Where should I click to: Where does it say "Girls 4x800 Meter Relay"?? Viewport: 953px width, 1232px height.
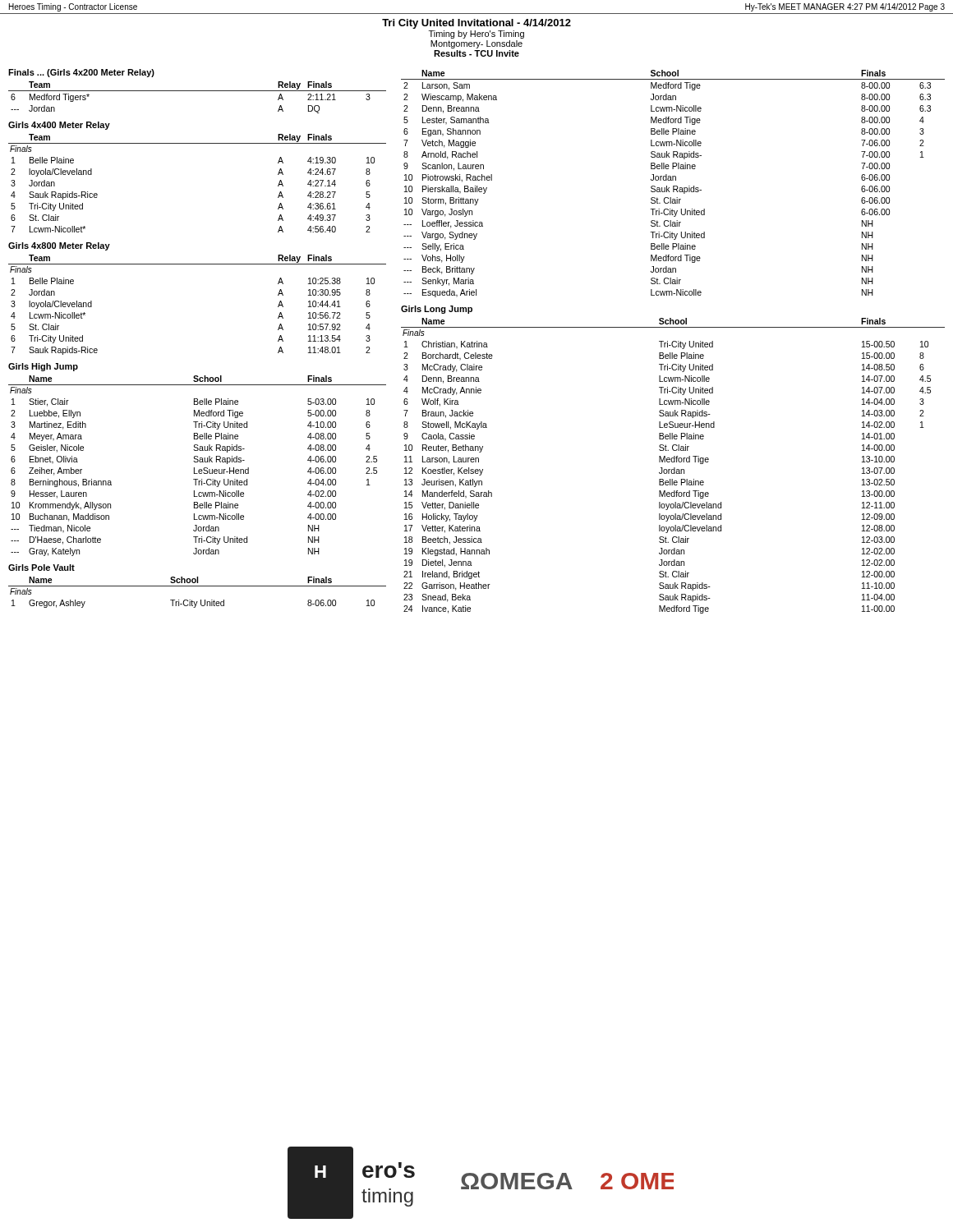click(59, 246)
